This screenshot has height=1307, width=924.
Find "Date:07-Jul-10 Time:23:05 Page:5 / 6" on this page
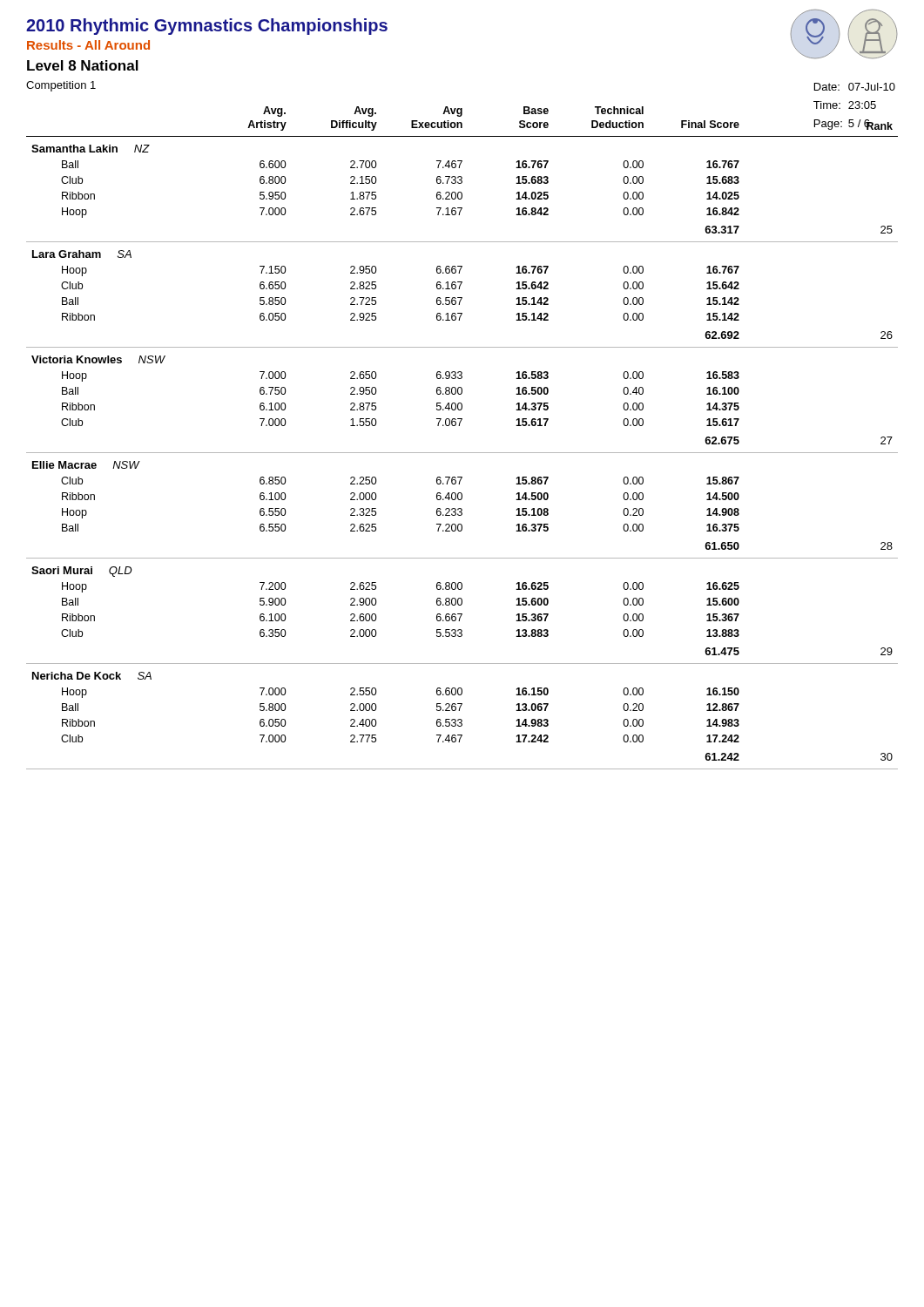click(x=854, y=106)
